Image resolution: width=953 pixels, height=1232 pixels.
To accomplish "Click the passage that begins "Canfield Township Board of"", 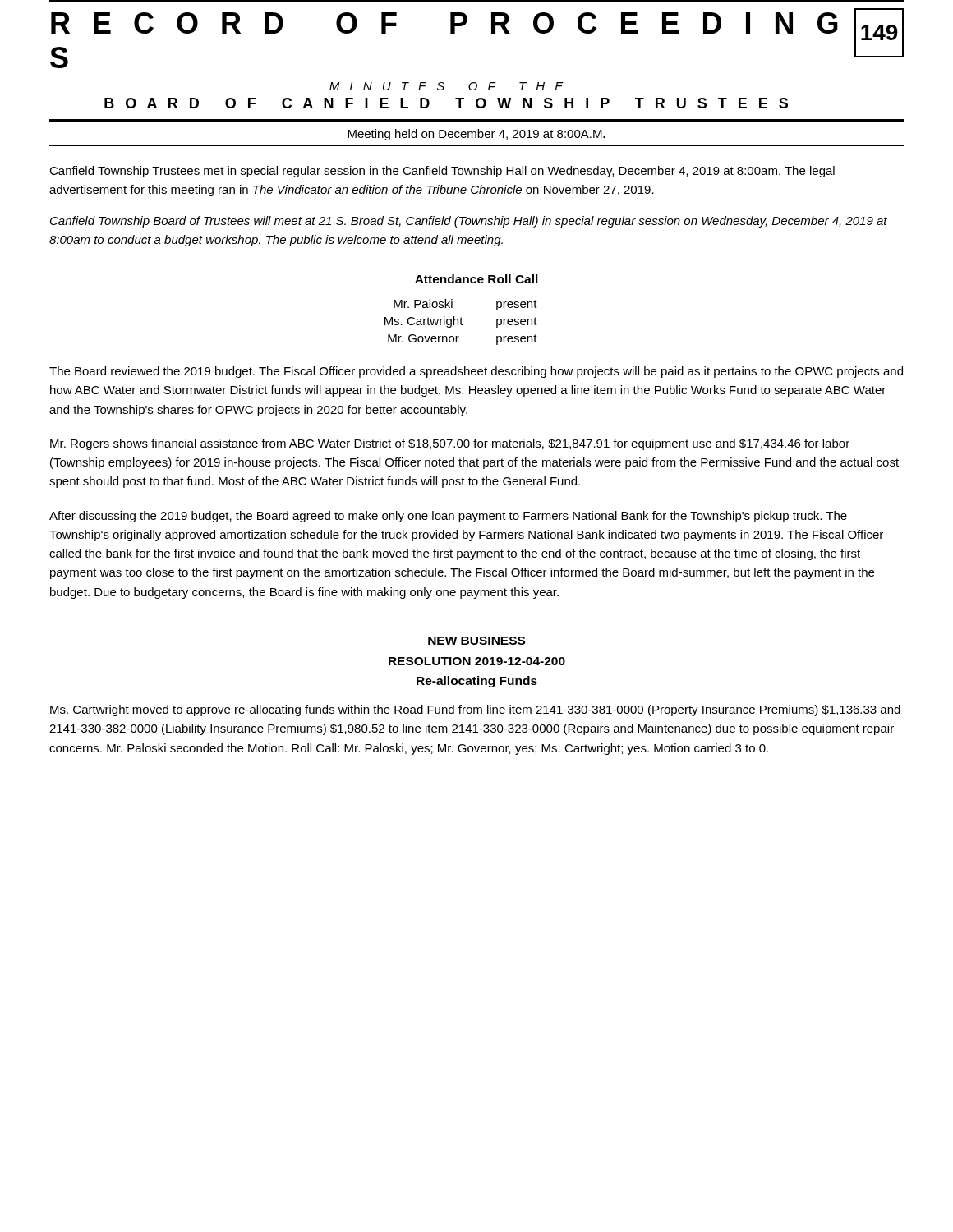I will point(468,230).
